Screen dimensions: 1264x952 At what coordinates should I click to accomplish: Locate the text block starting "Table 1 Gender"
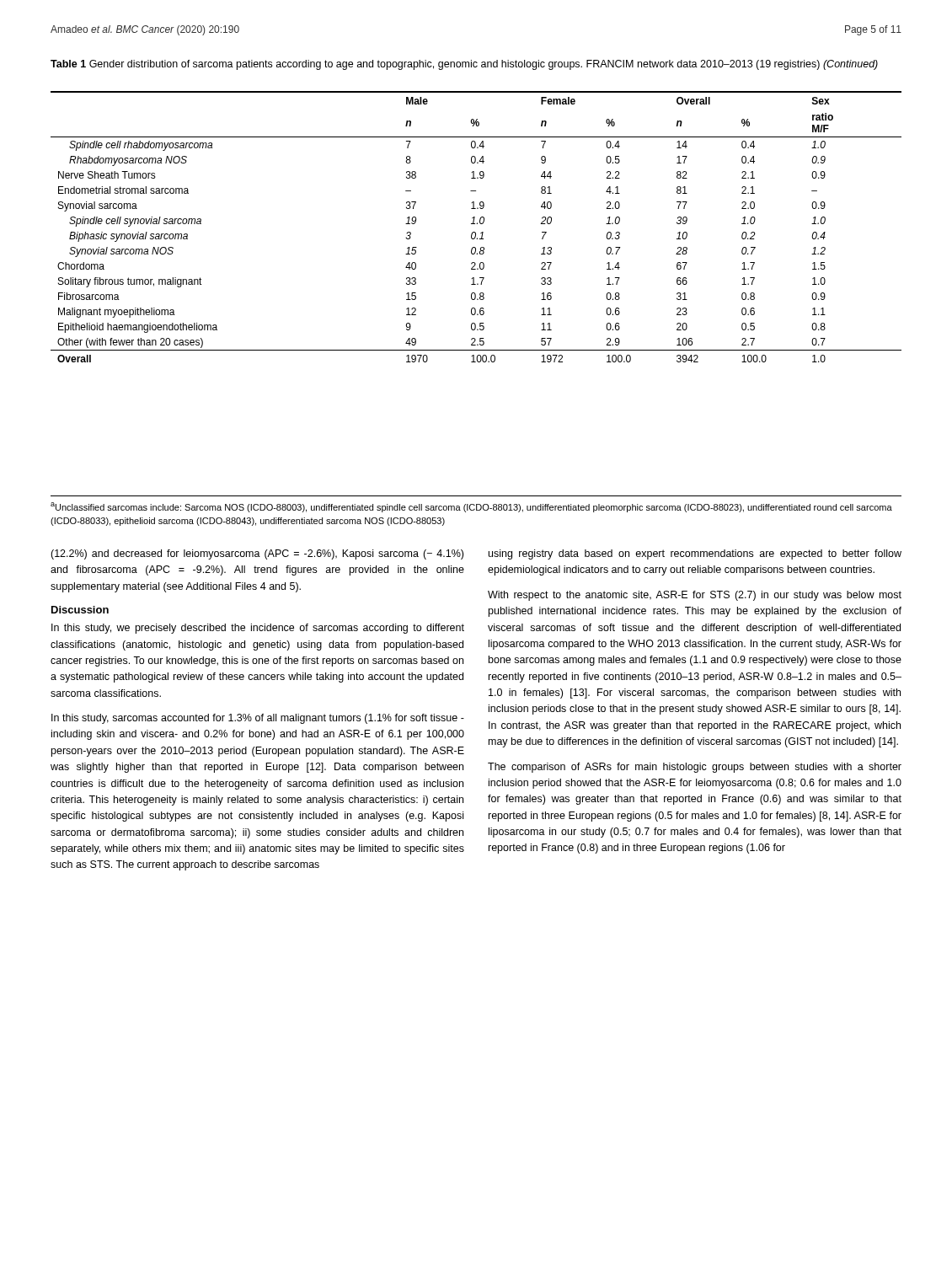click(464, 64)
